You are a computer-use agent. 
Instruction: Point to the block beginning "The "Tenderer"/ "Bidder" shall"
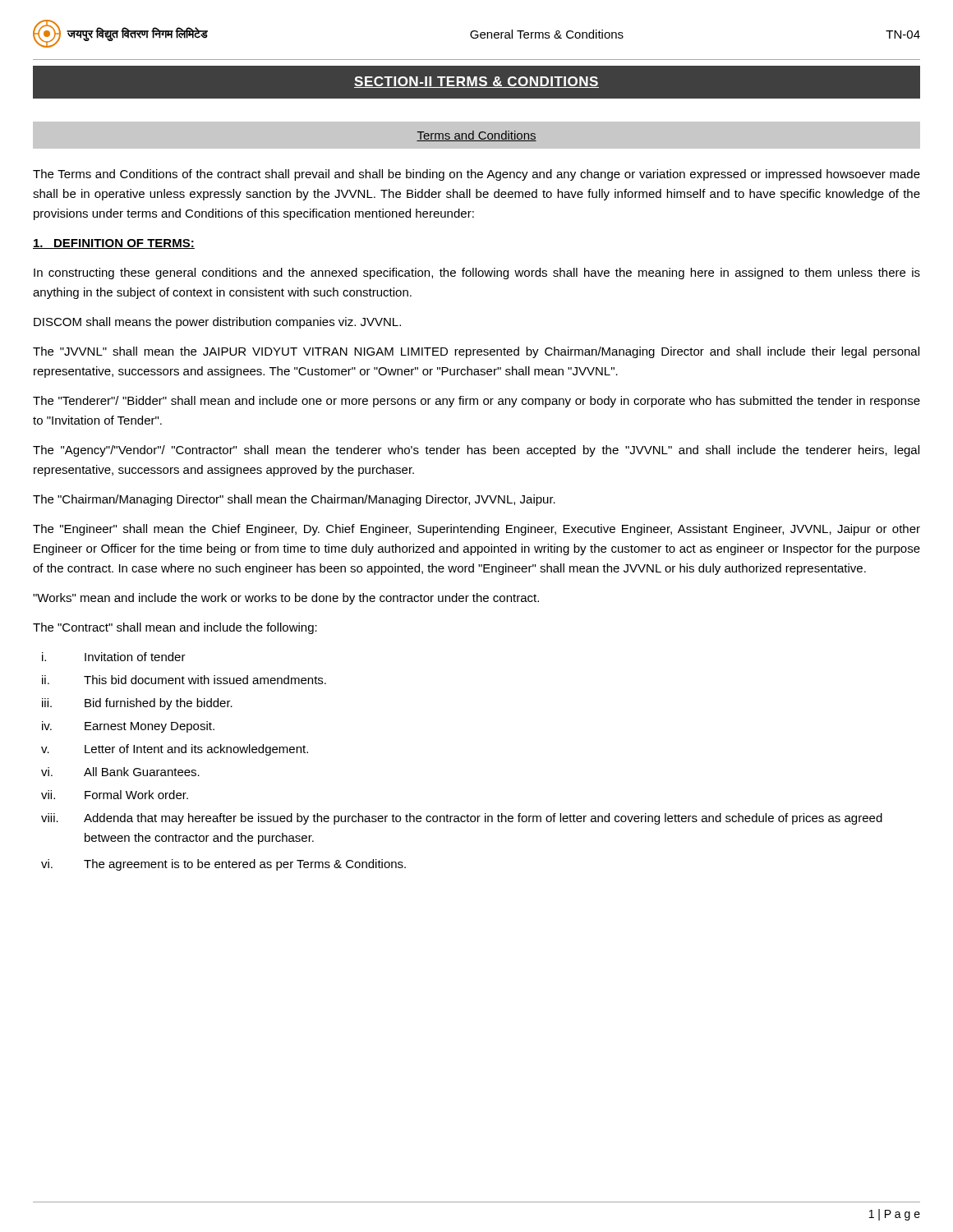click(476, 411)
